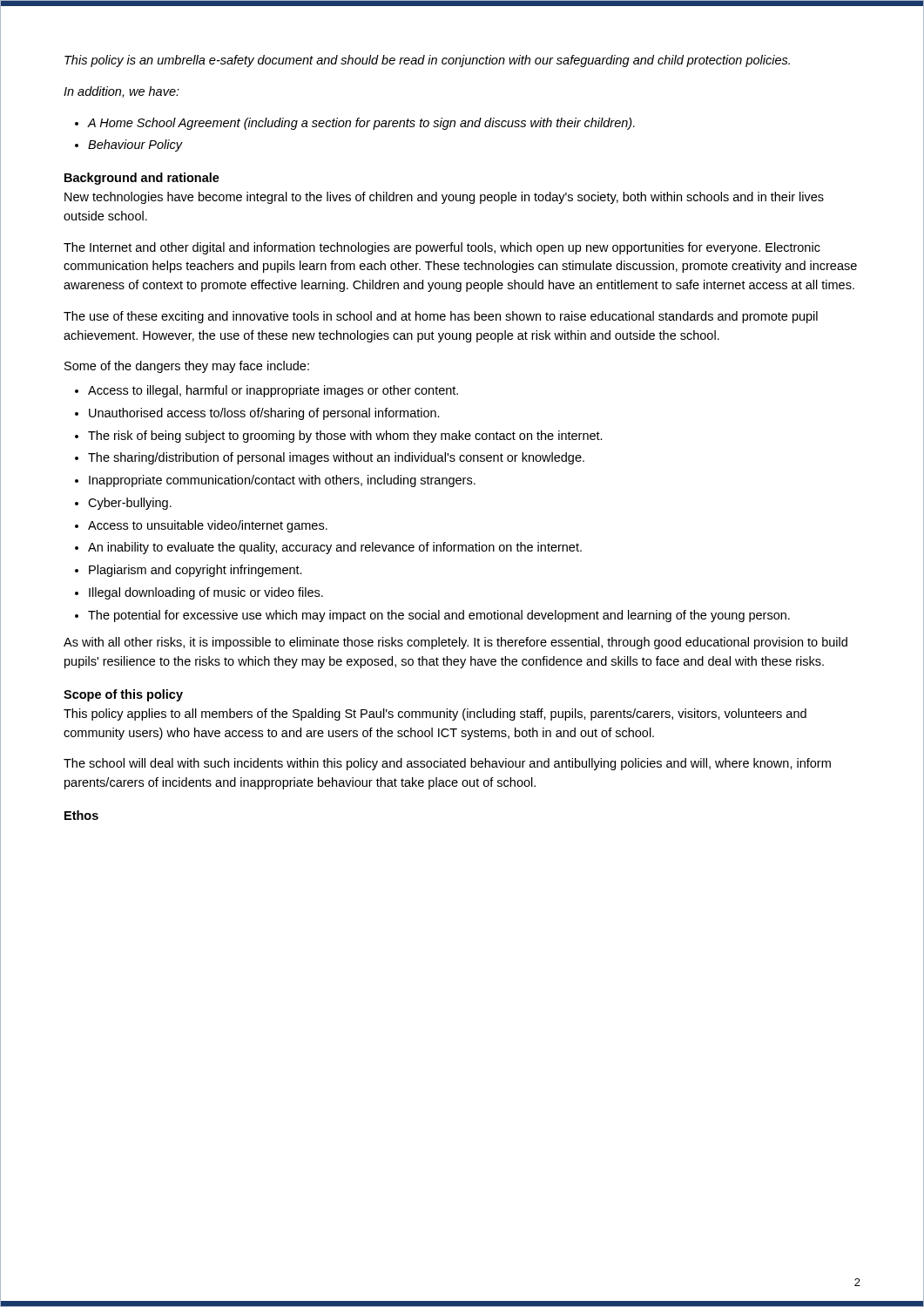This screenshot has width=924, height=1307.
Task: Find "In addition, we have:" on this page
Action: tap(122, 91)
